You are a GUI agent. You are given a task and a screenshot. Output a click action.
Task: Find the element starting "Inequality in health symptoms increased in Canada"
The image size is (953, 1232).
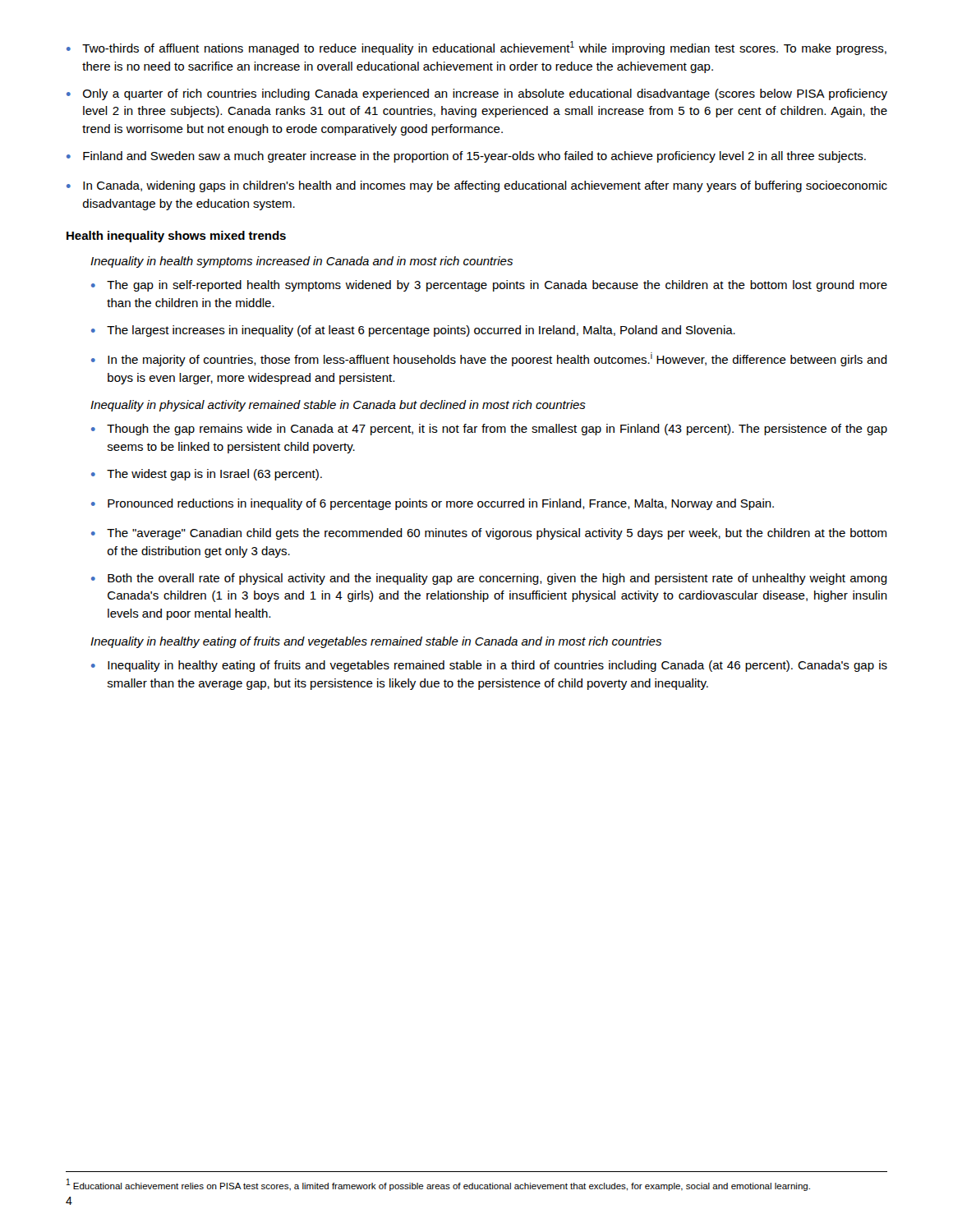click(302, 261)
